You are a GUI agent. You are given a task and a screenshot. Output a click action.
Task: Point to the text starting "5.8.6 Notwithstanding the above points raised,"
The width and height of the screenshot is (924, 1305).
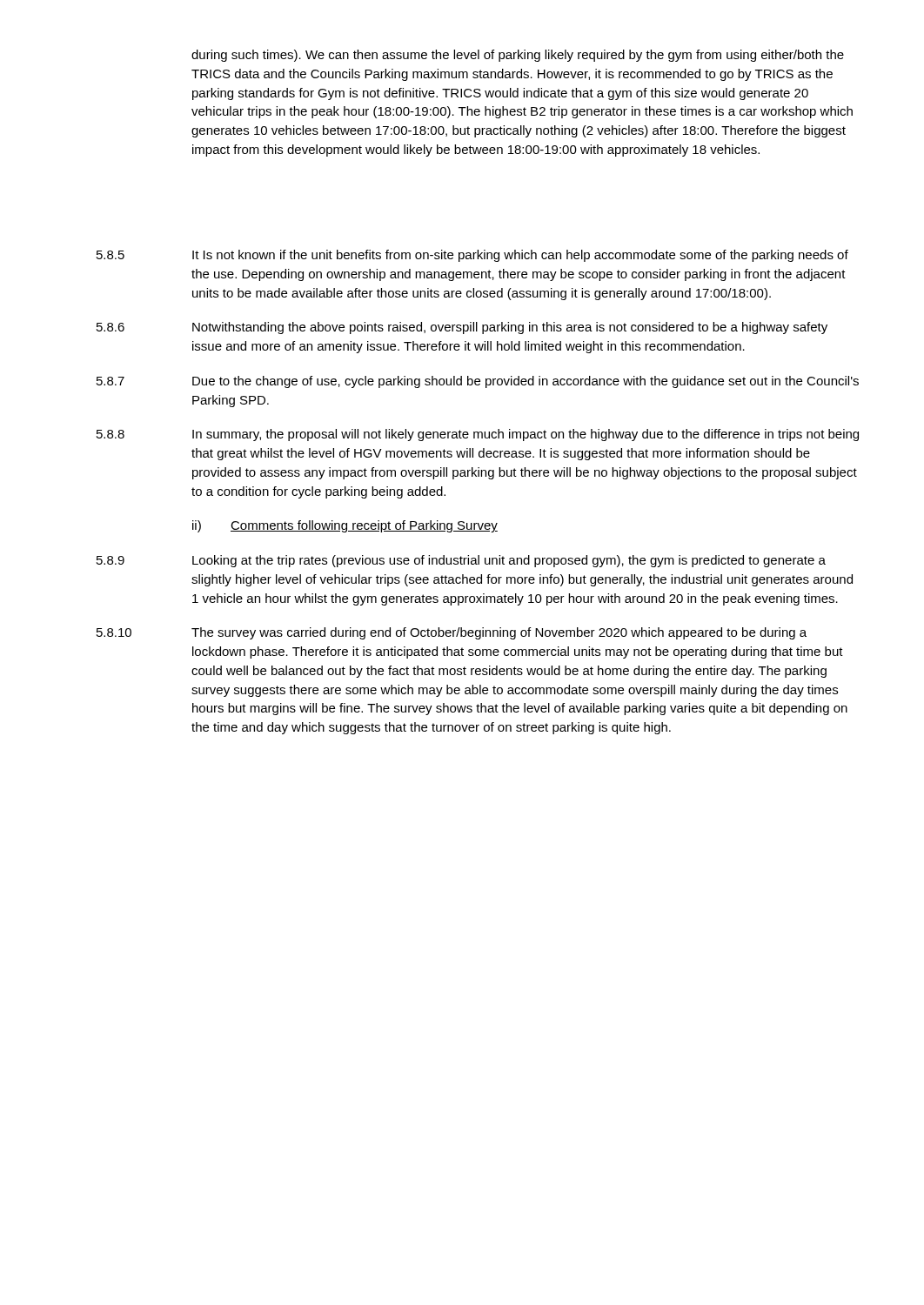(479, 337)
